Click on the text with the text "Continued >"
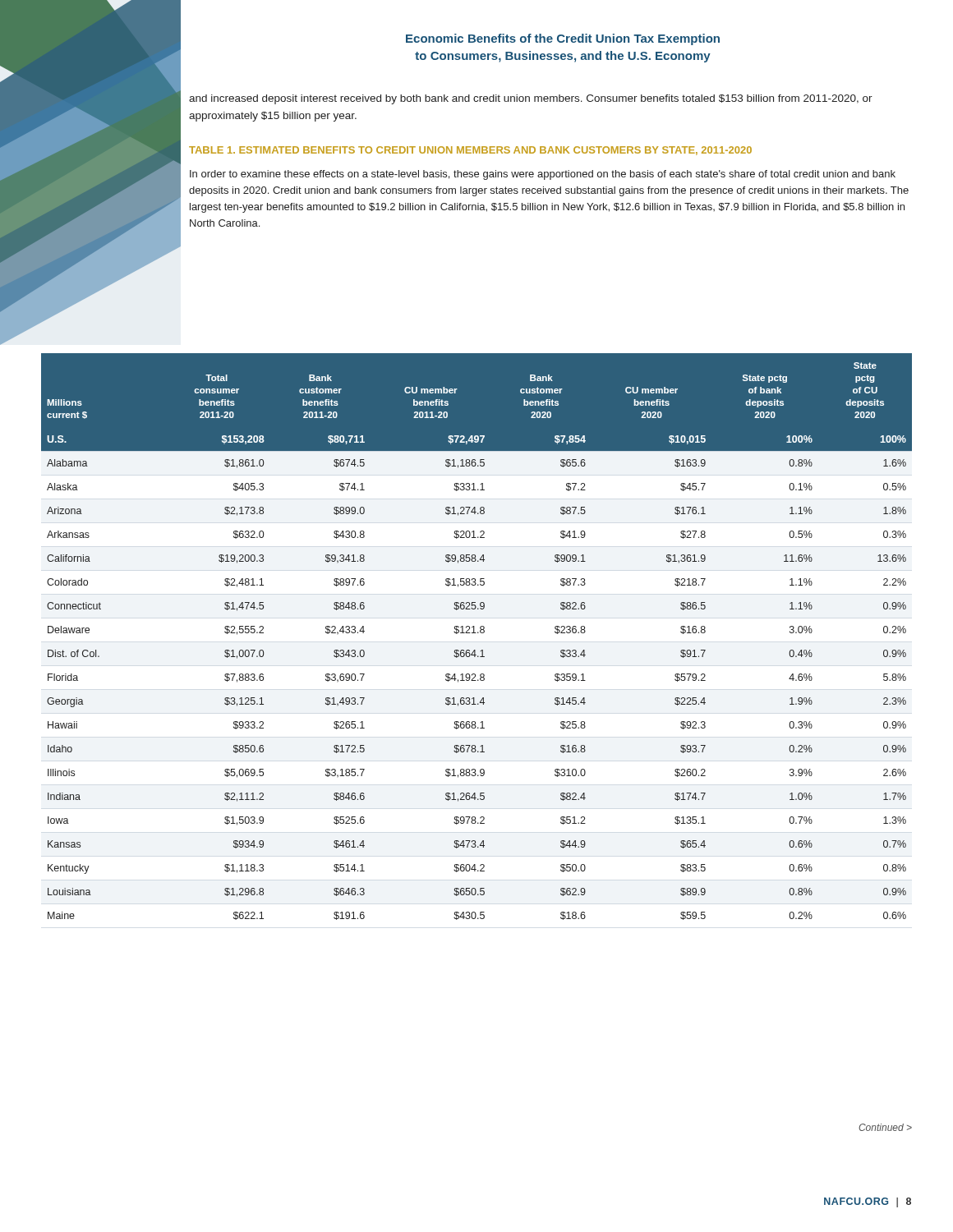 (885, 1128)
